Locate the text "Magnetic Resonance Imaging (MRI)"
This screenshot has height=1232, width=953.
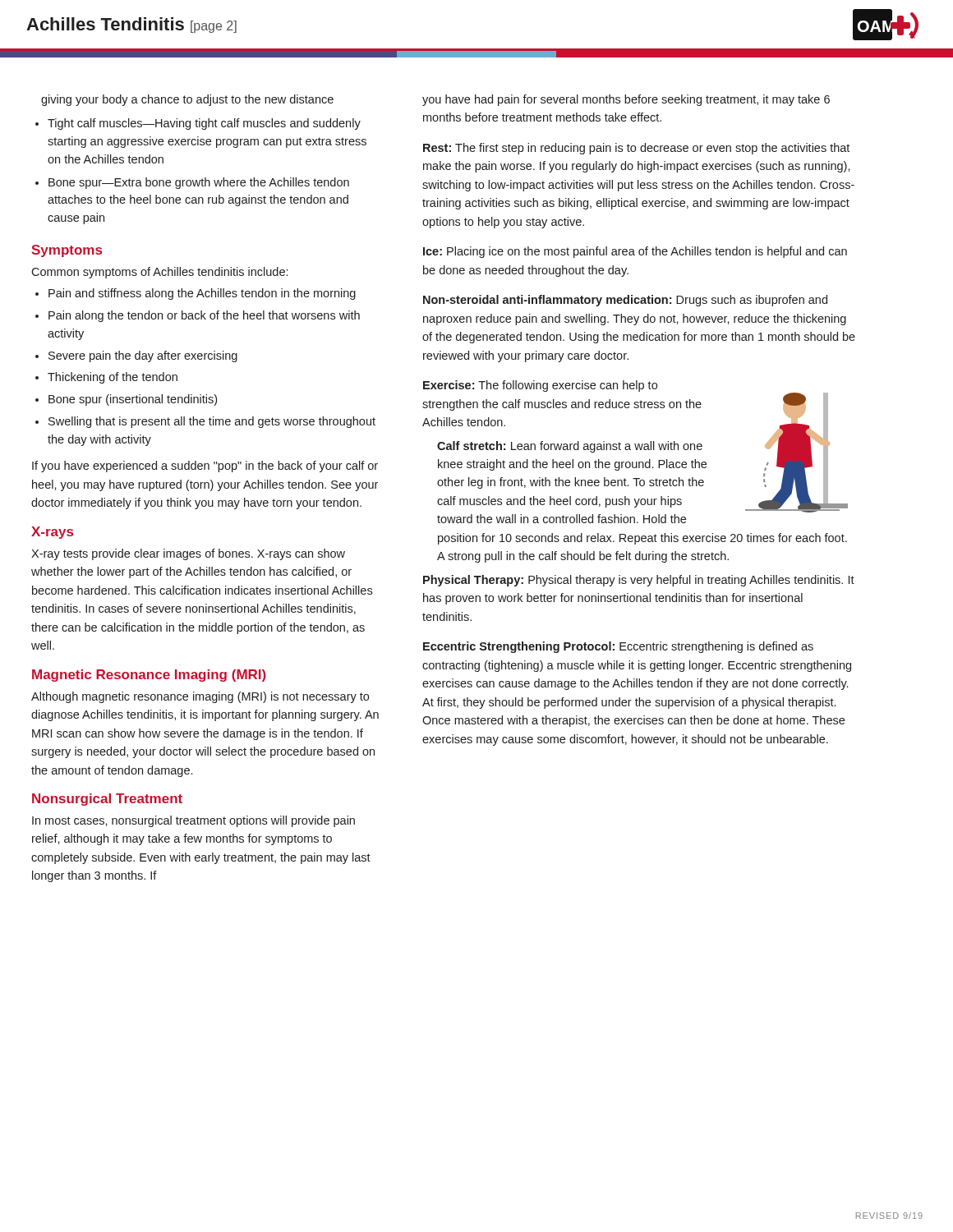149,674
